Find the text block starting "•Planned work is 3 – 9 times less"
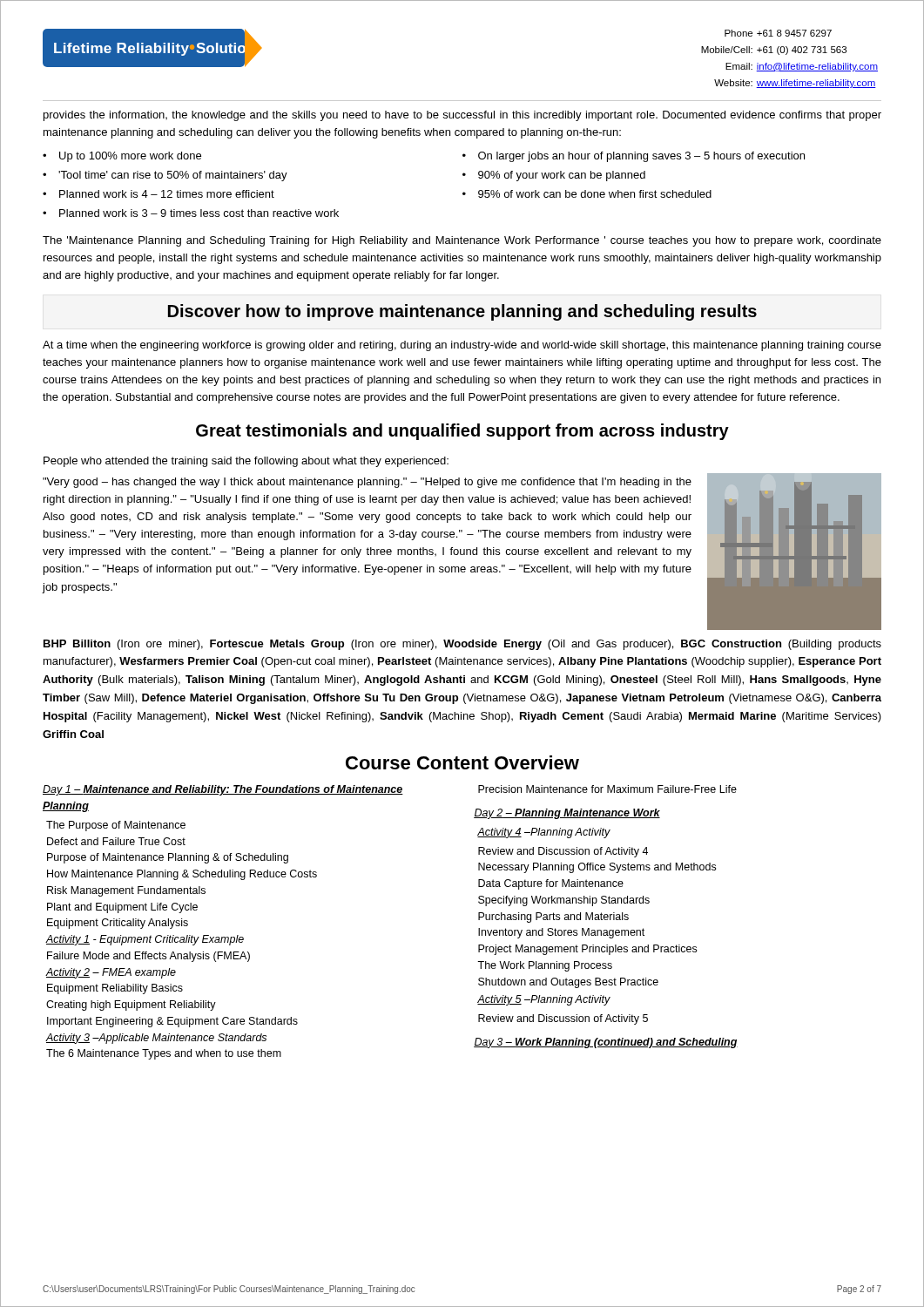Viewport: 924px width, 1307px height. coord(191,214)
